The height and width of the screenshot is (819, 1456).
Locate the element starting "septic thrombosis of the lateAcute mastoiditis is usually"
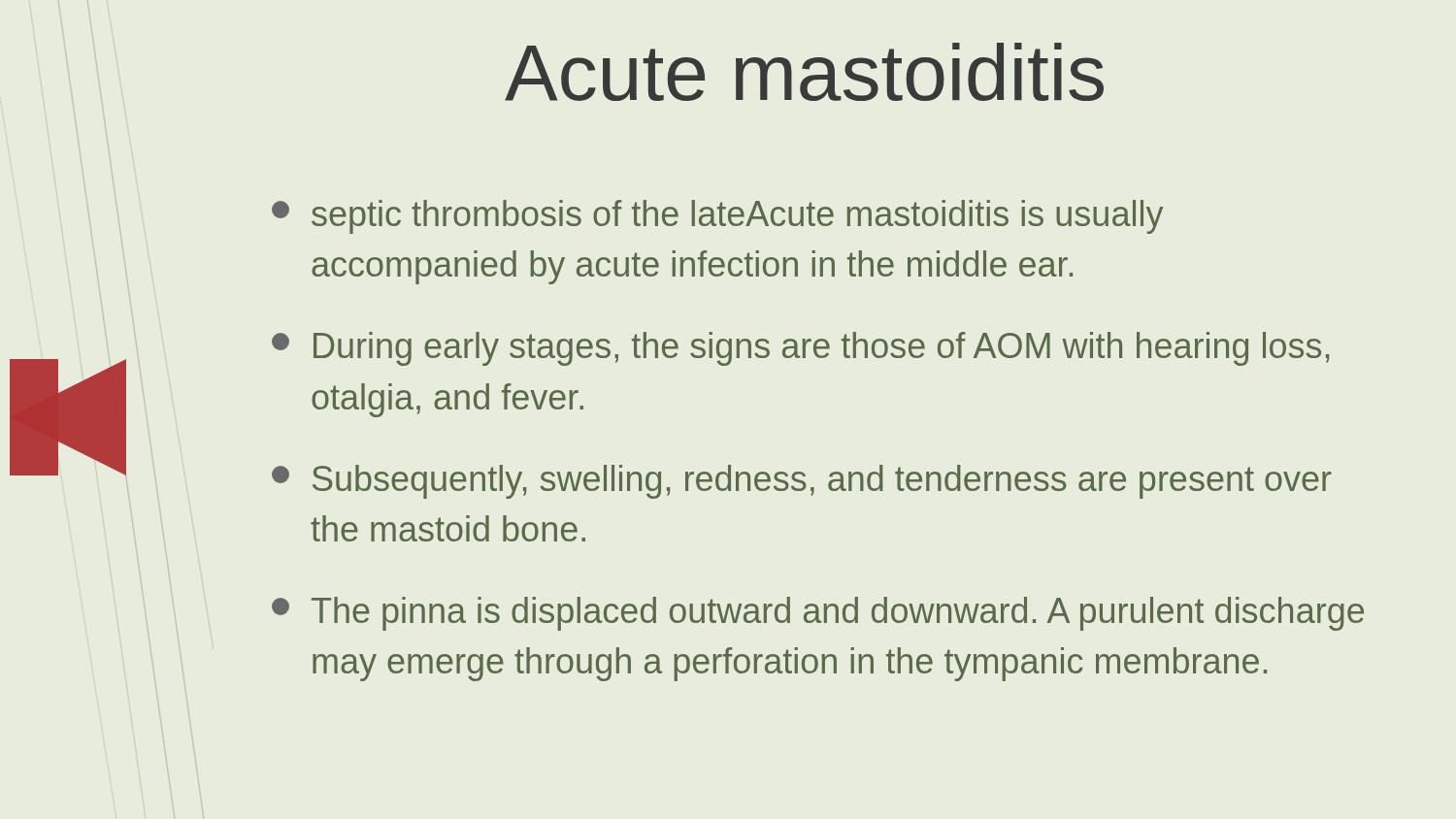(x=825, y=240)
